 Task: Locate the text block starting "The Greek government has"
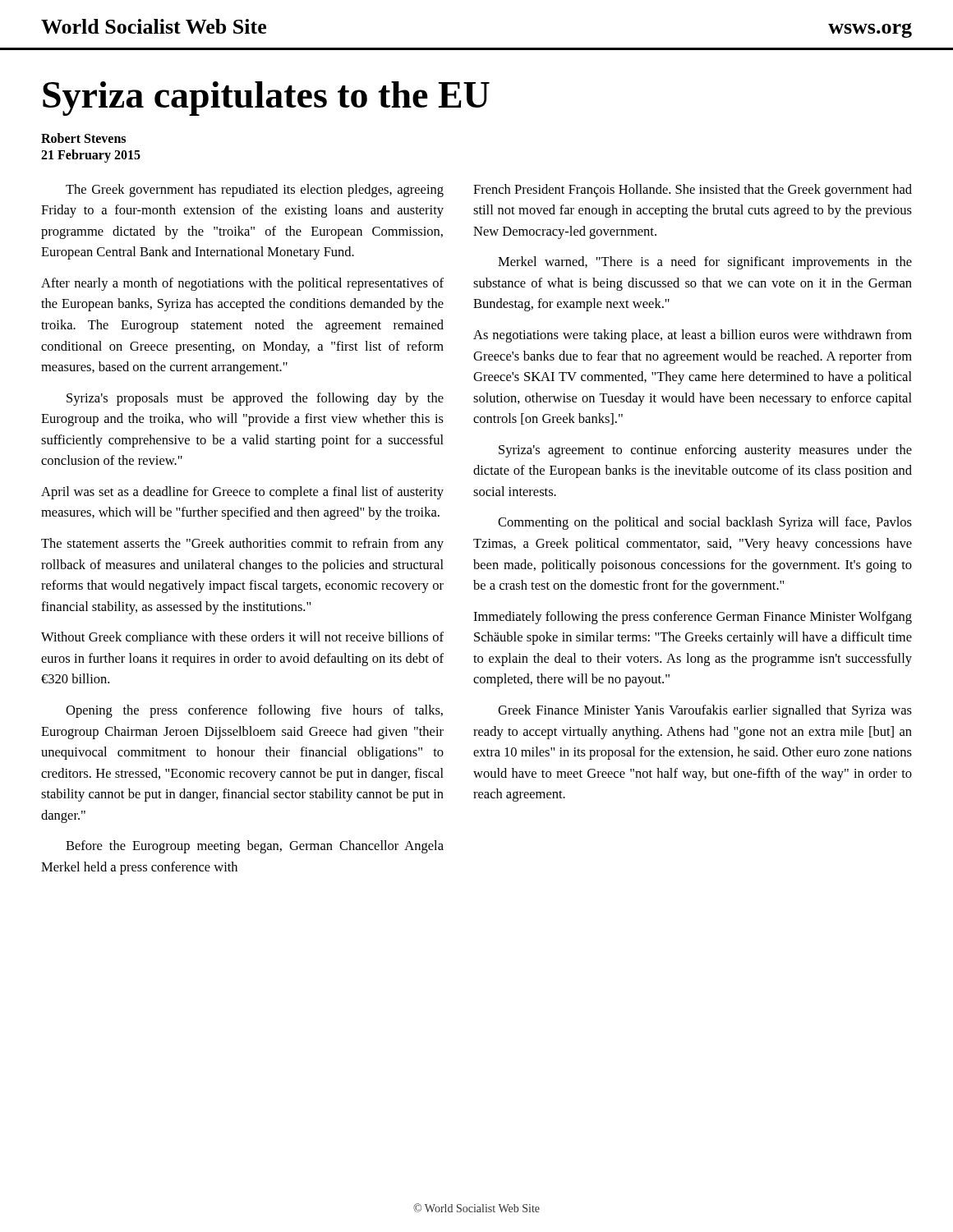[x=242, y=221]
